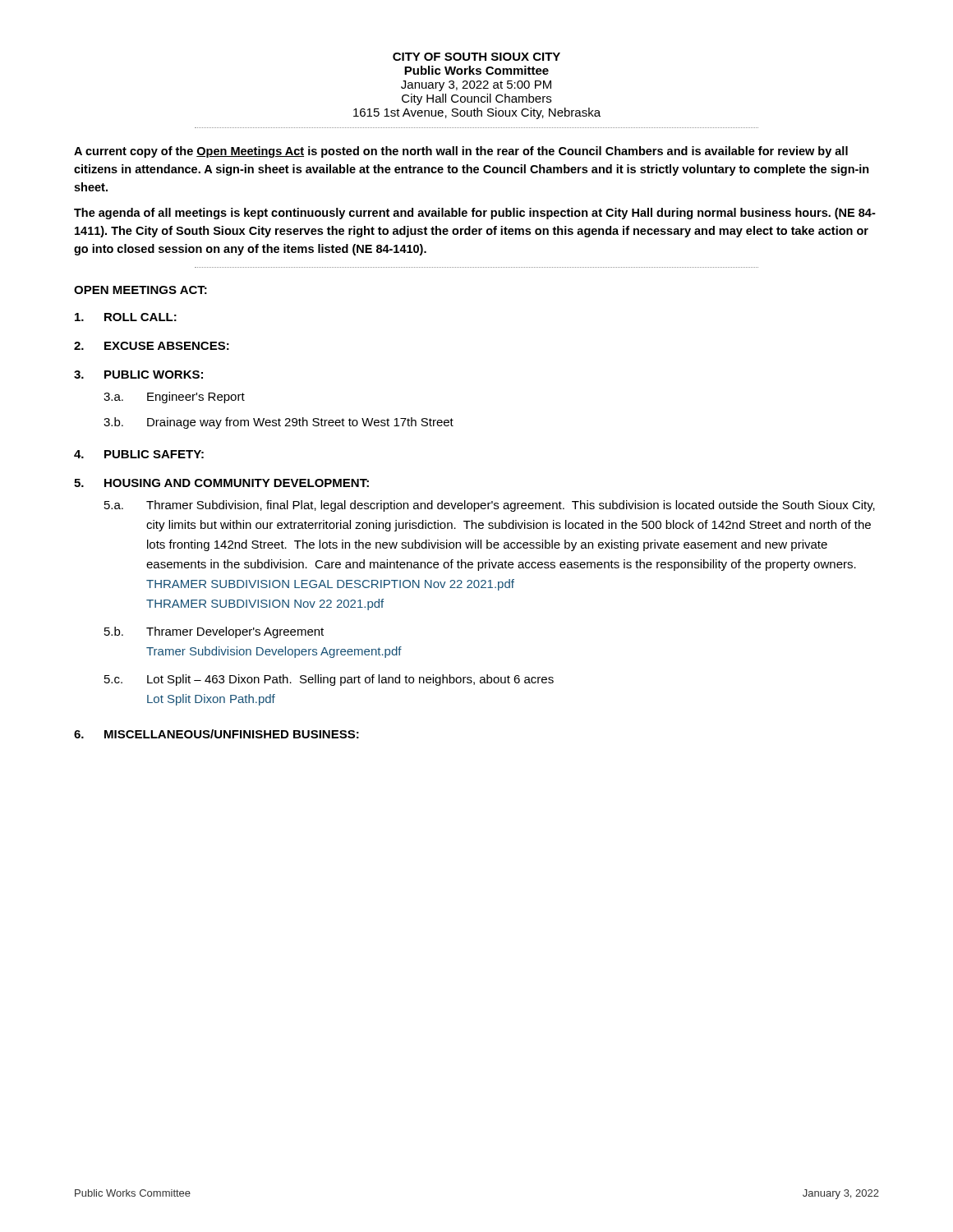
Task: Select the list item containing "ROLL CALL:"
Action: point(126,316)
